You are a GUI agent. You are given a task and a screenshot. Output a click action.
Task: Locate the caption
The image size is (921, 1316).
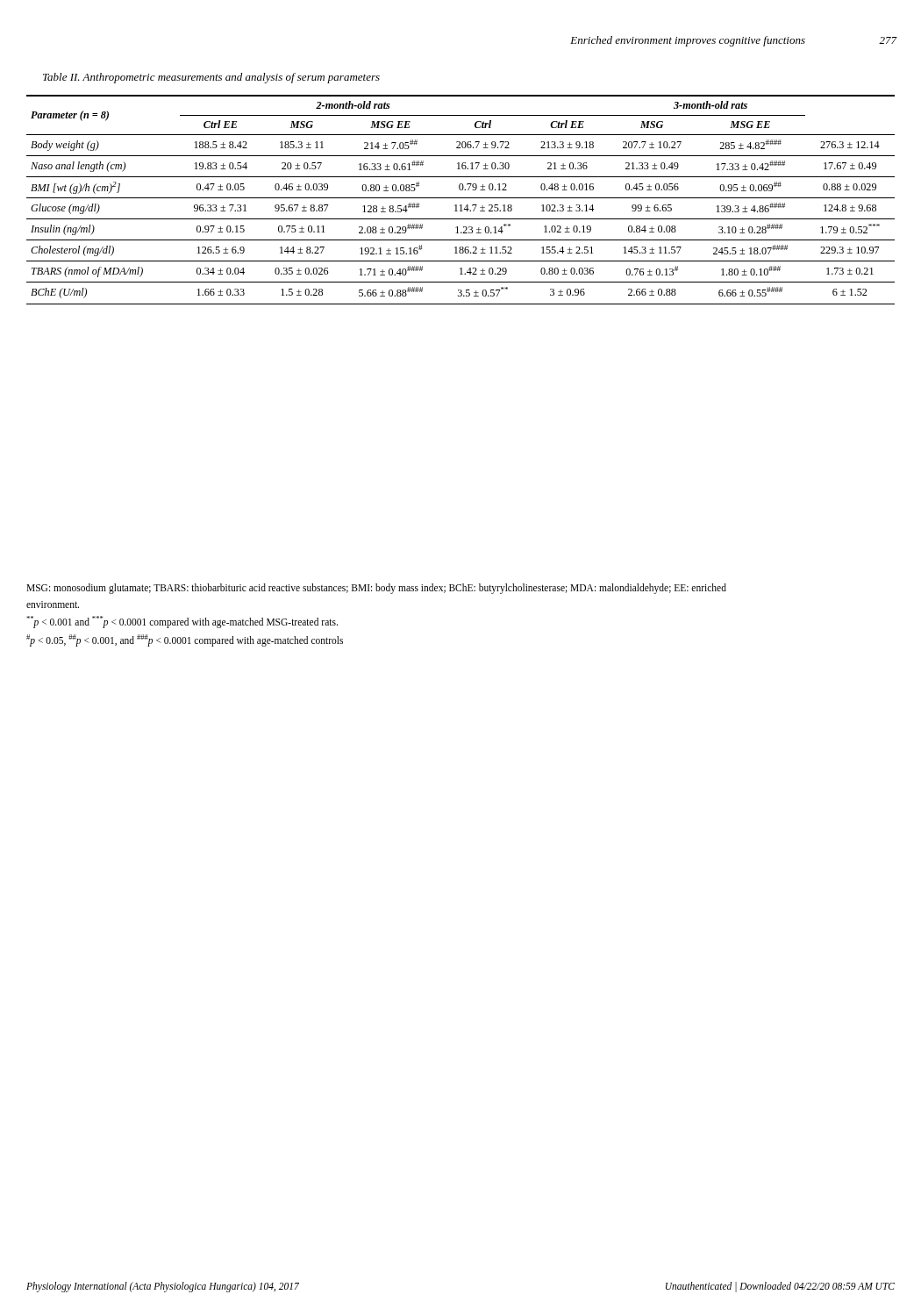211,77
